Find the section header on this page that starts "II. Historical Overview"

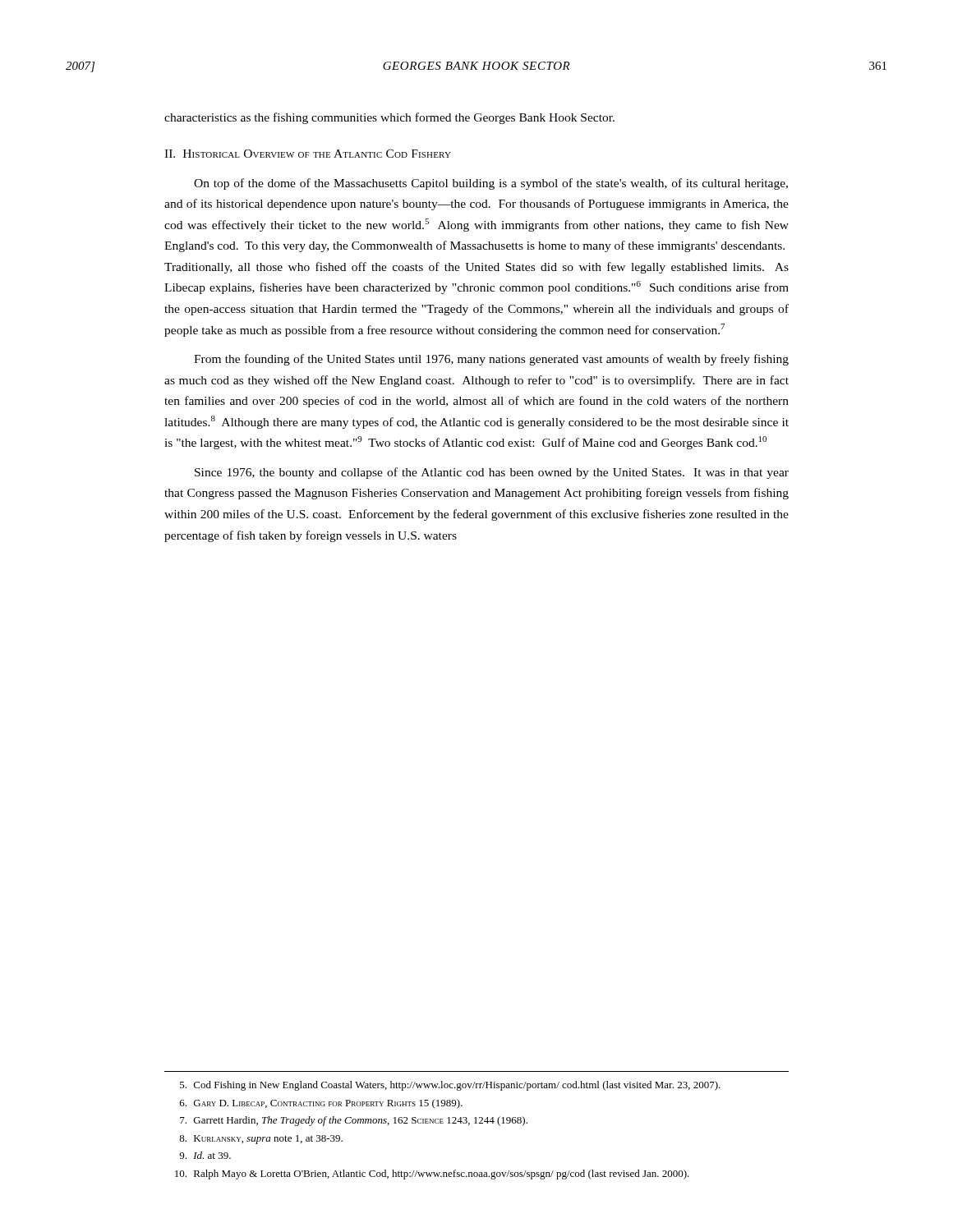[x=308, y=153]
